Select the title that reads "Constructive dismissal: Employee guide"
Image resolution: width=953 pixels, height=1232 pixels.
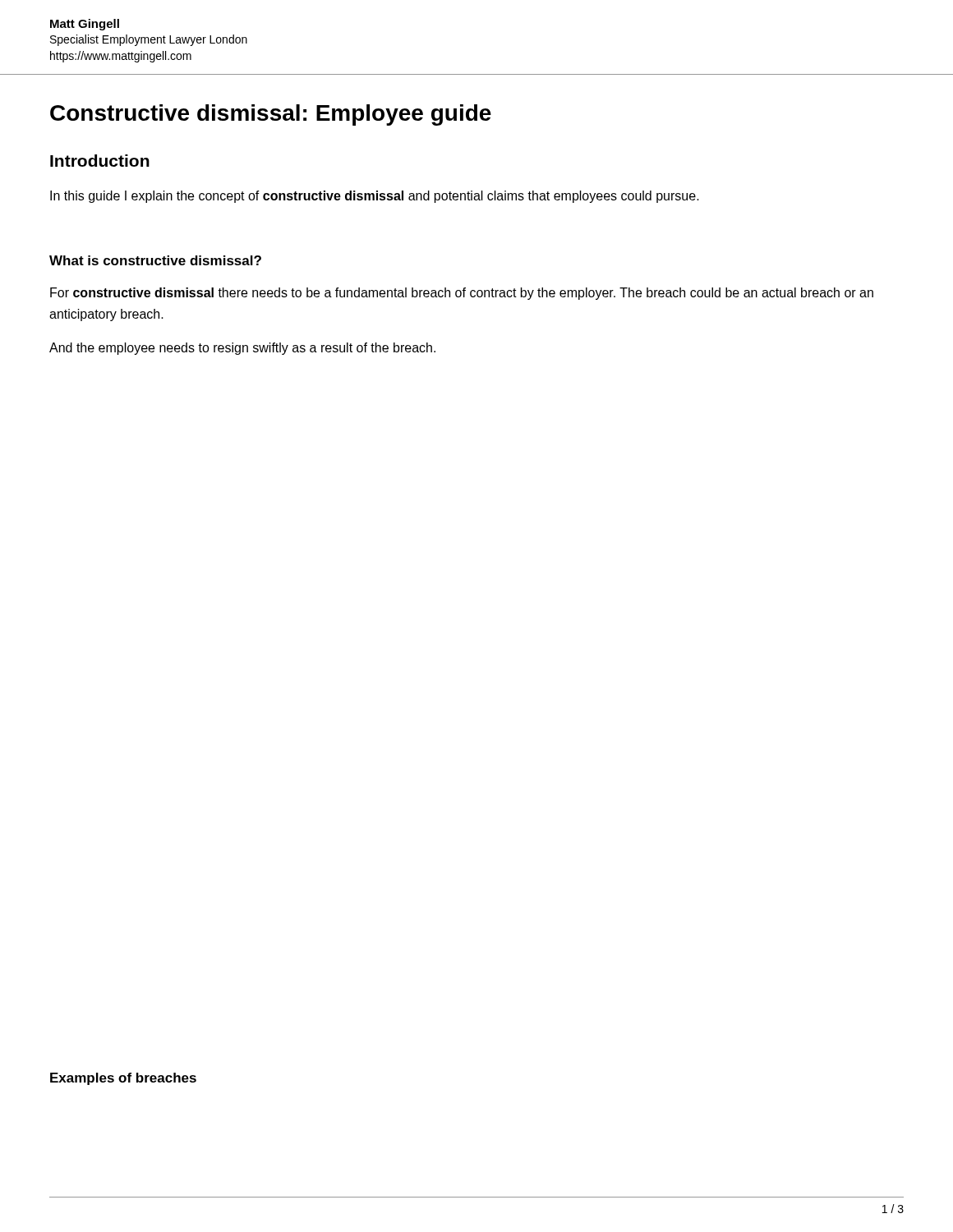(270, 113)
